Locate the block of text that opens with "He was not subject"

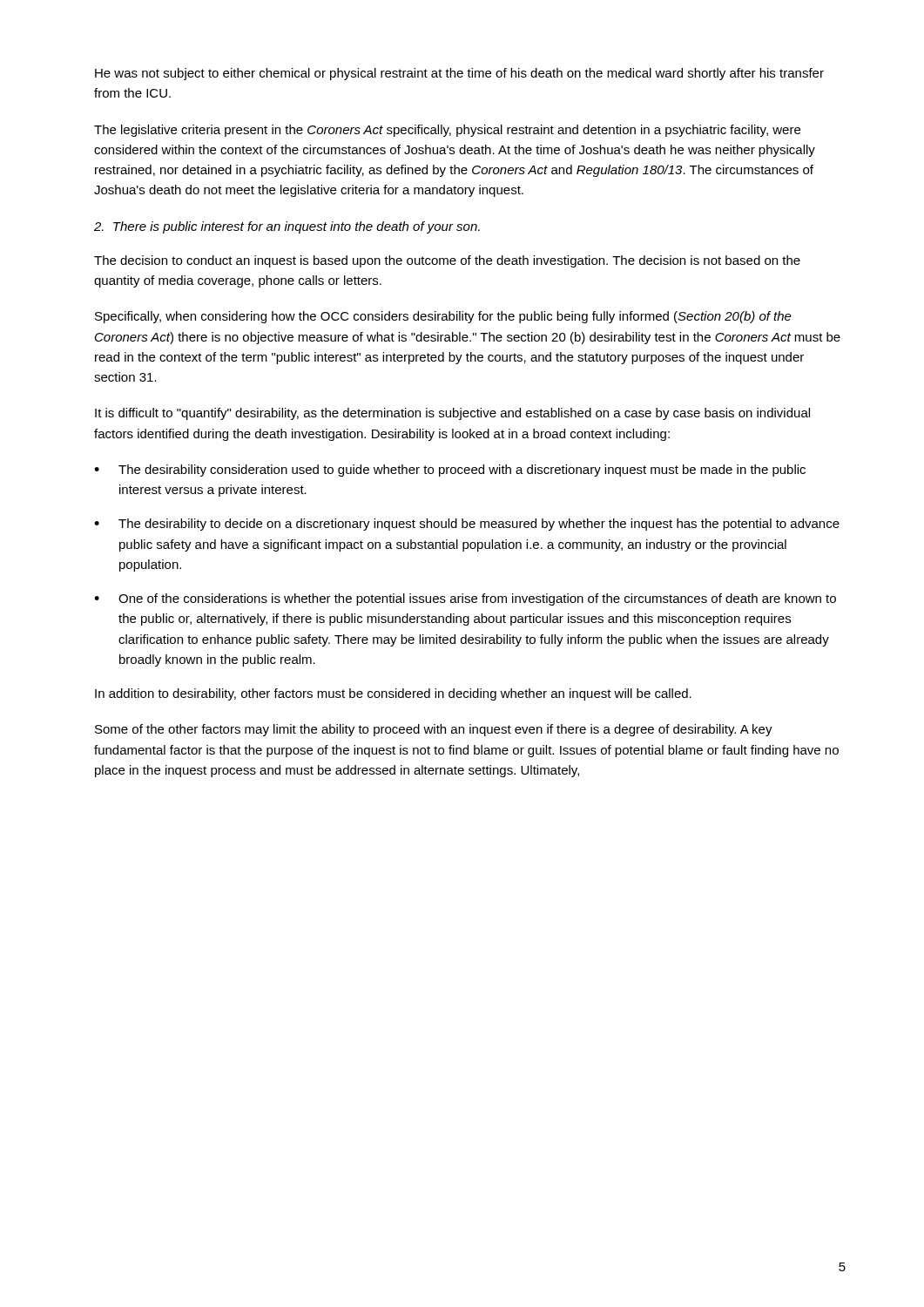(x=459, y=83)
